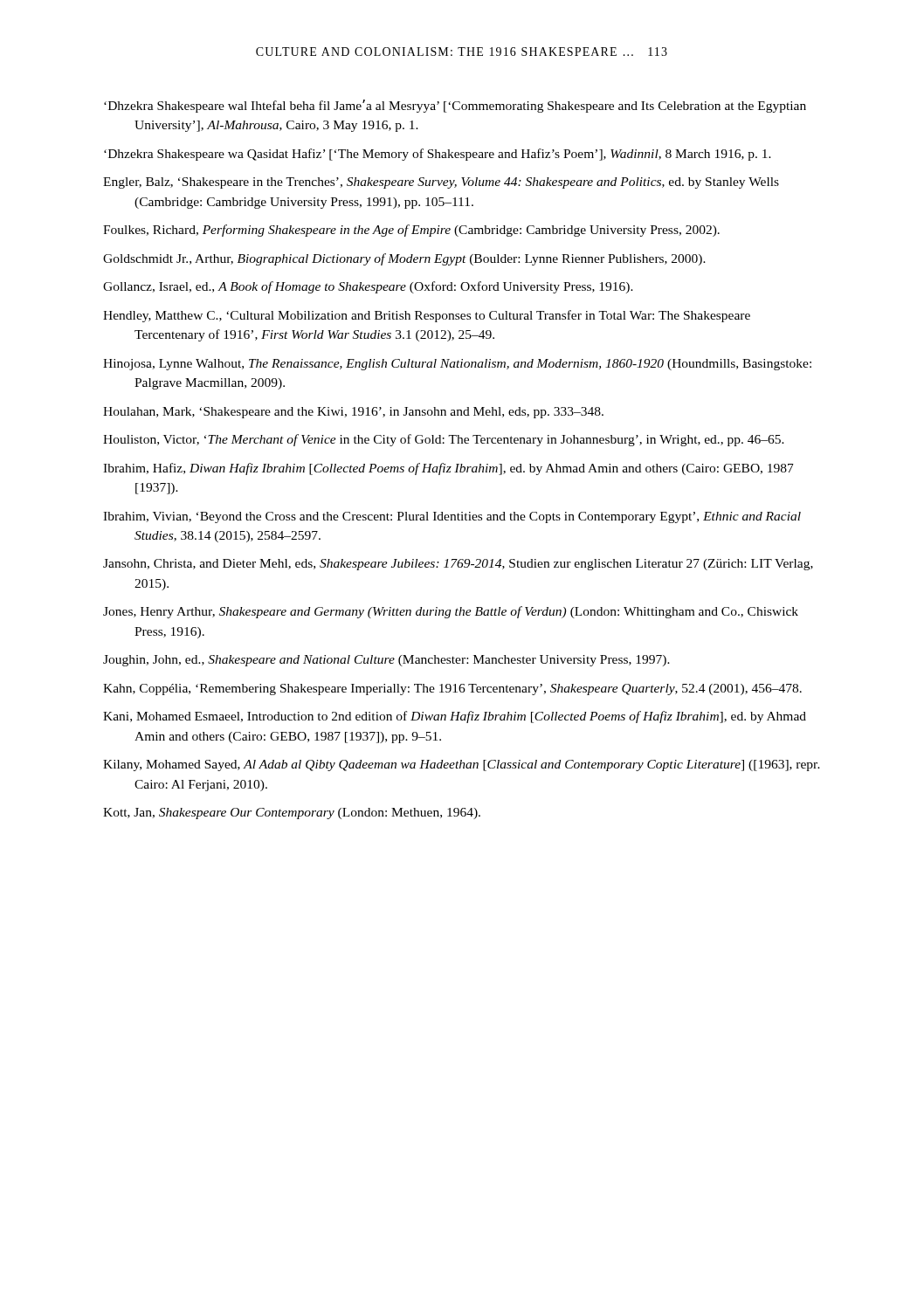Find the list item that reads "‘Dhzekra Shakespeare wal"
Screen dimensions: 1310x924
point(455,115)
